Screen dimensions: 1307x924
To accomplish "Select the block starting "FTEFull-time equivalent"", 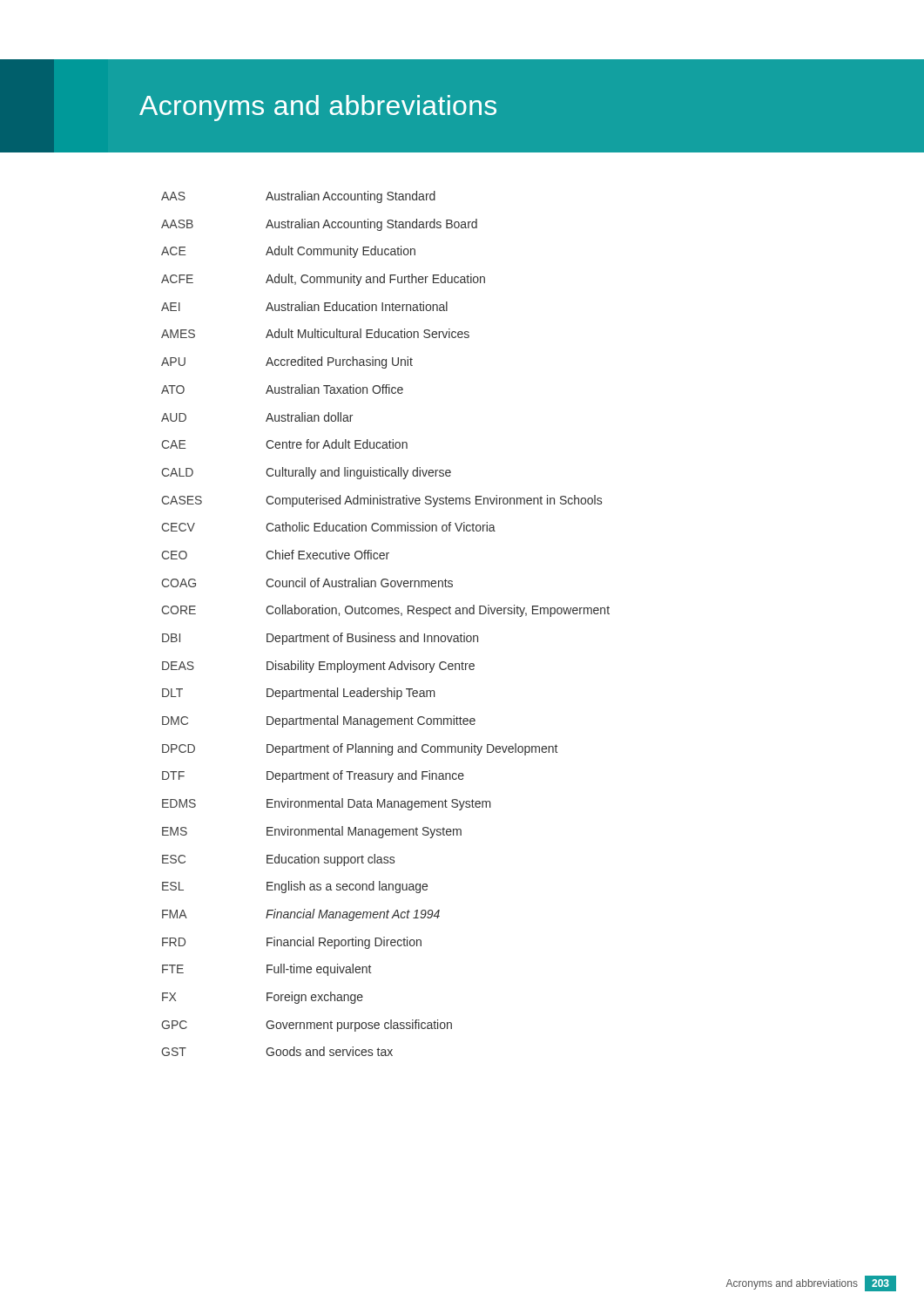I will (x=266, y=970).
